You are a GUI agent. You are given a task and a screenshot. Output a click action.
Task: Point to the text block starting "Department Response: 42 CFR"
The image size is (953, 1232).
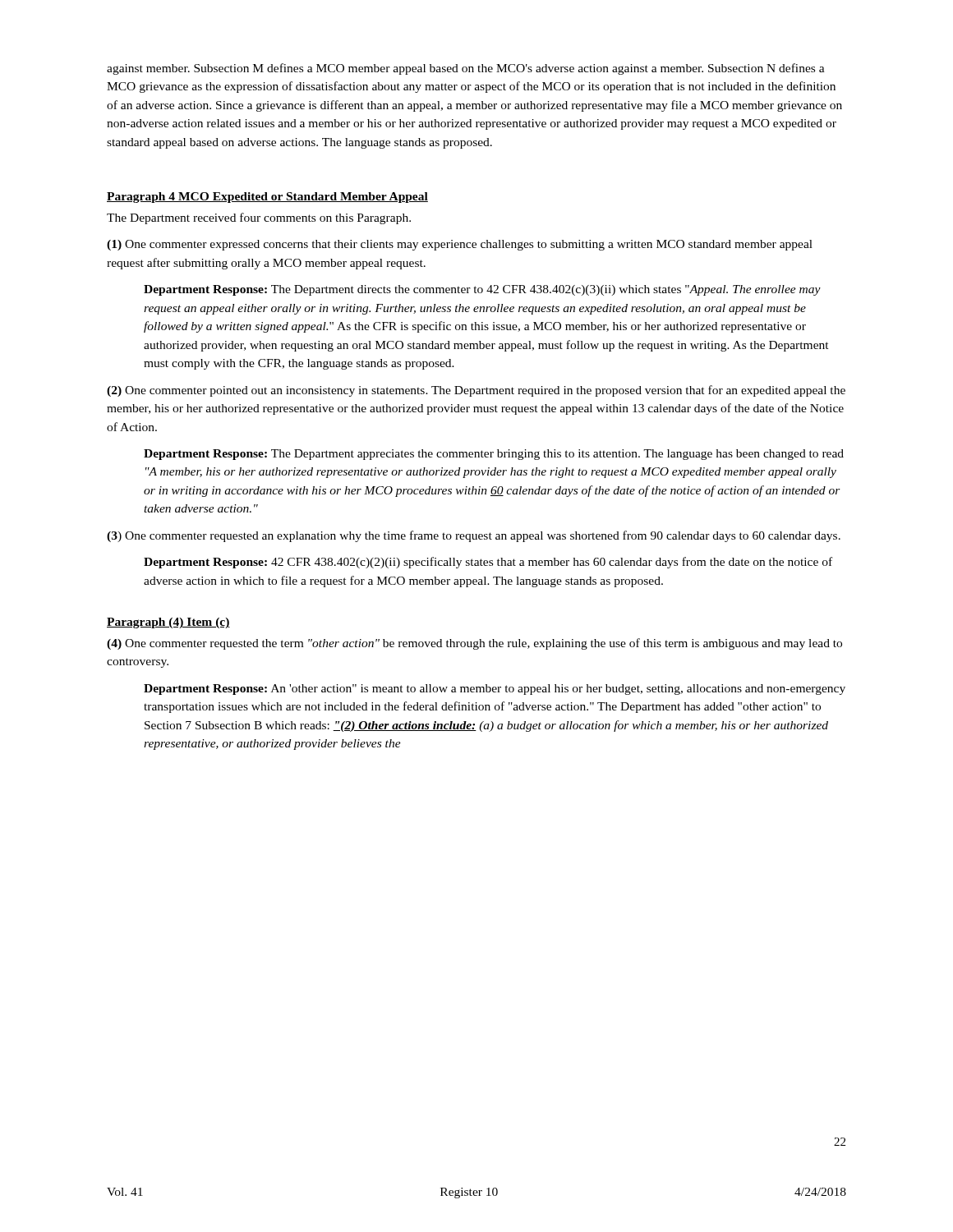point(495,571)
